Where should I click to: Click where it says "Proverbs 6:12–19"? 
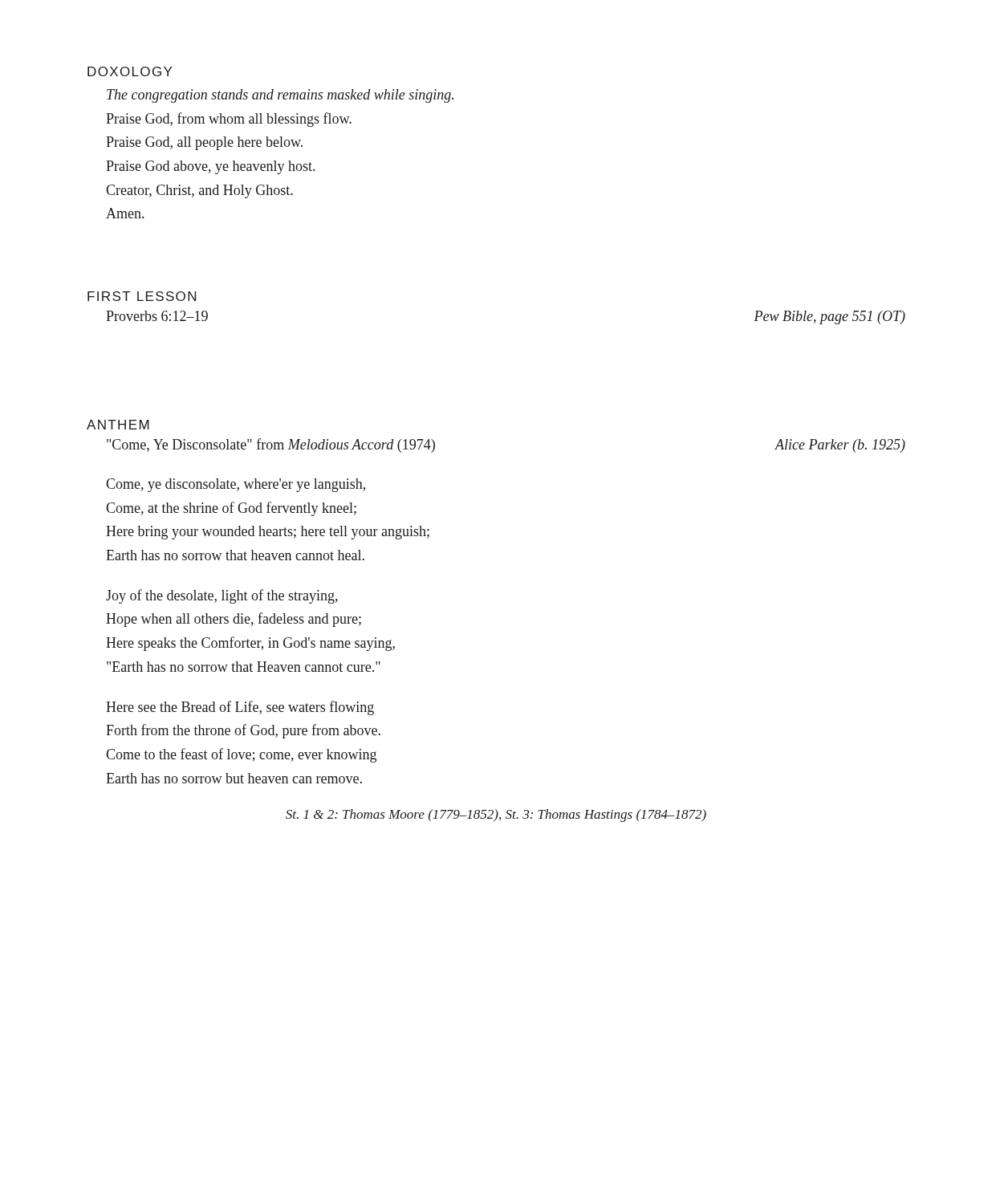coord(157,316)
